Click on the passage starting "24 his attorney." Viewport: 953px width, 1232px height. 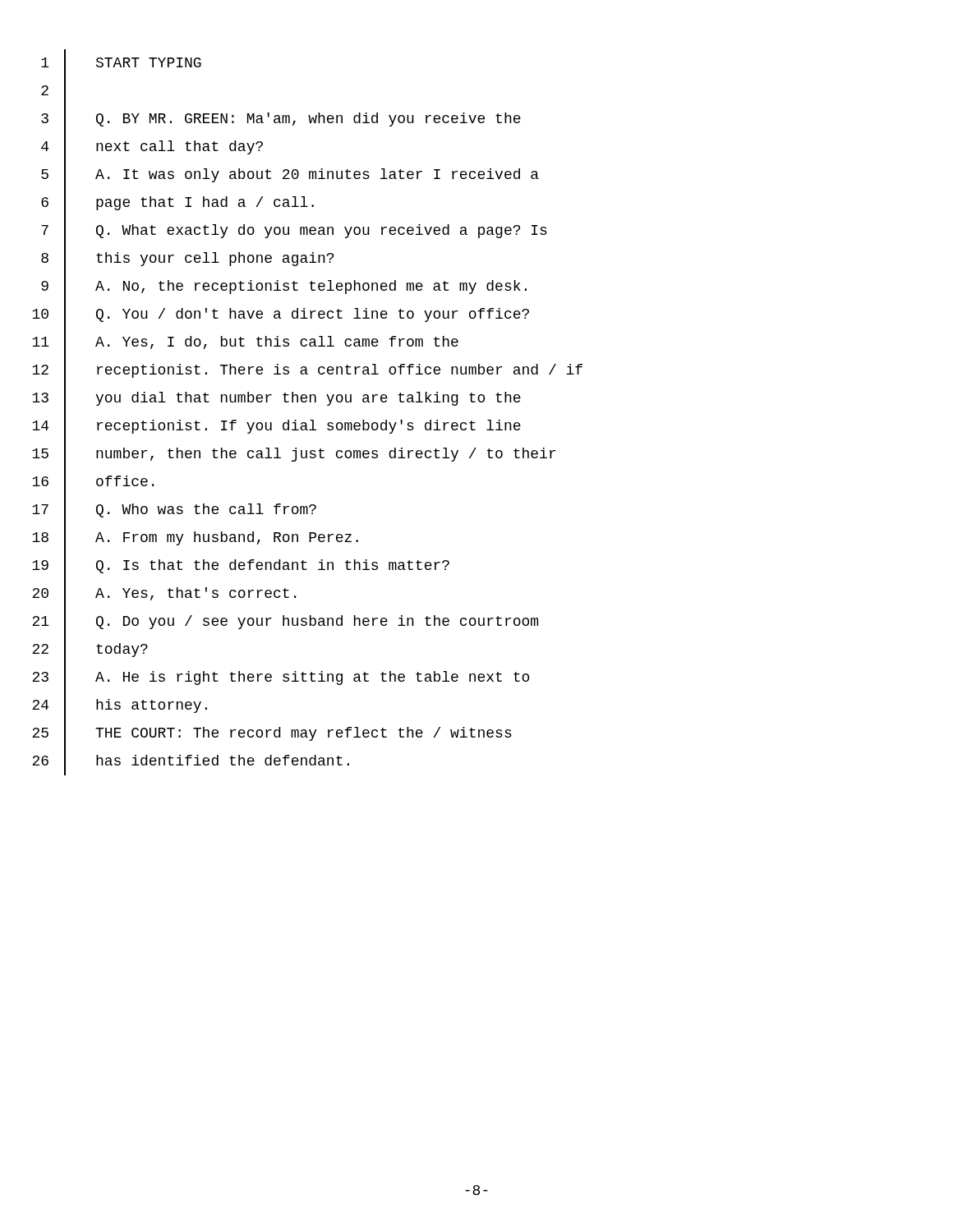(x=120, y=705)
